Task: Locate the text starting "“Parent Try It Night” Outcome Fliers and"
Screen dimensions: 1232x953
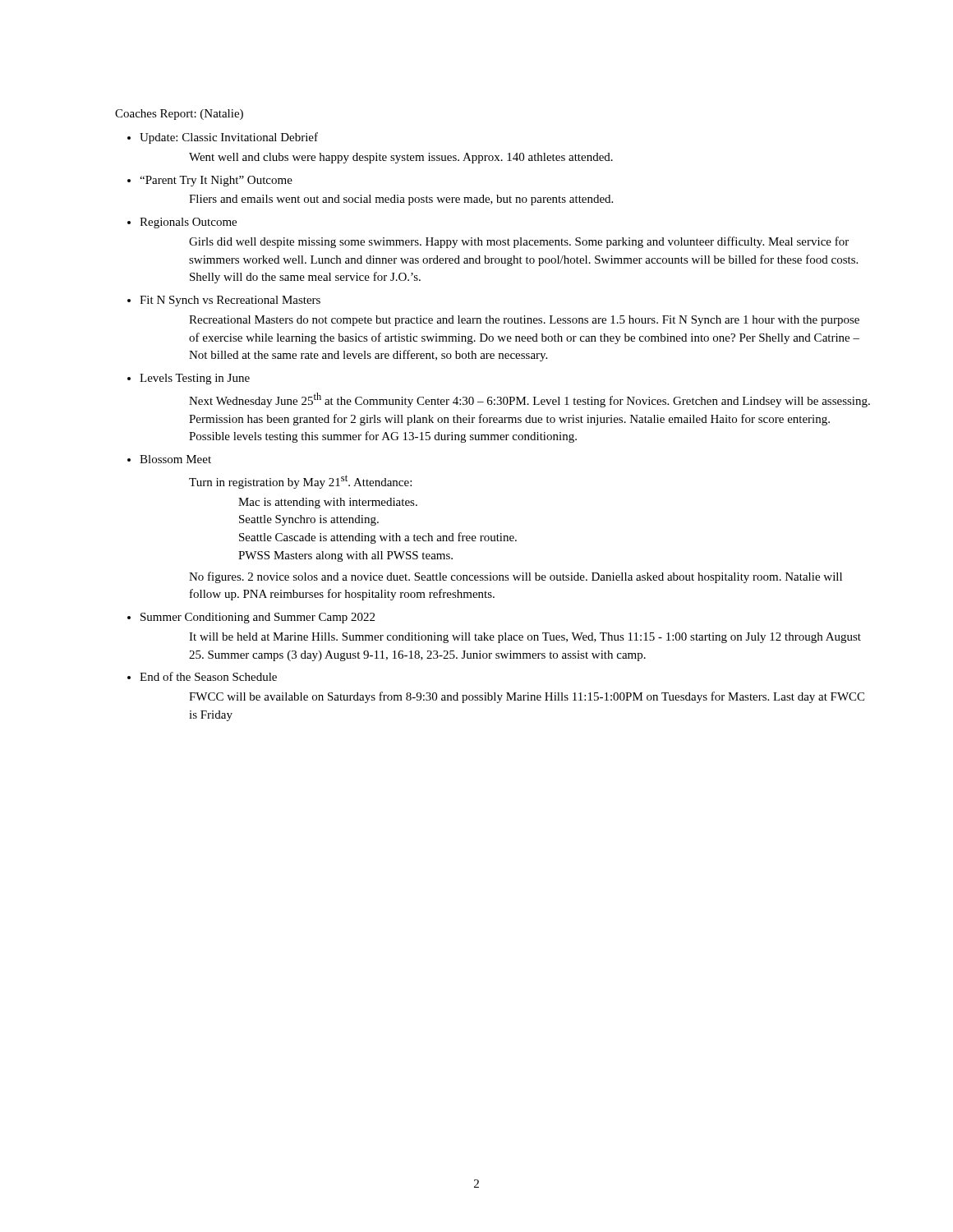Action: coord(505,191)
